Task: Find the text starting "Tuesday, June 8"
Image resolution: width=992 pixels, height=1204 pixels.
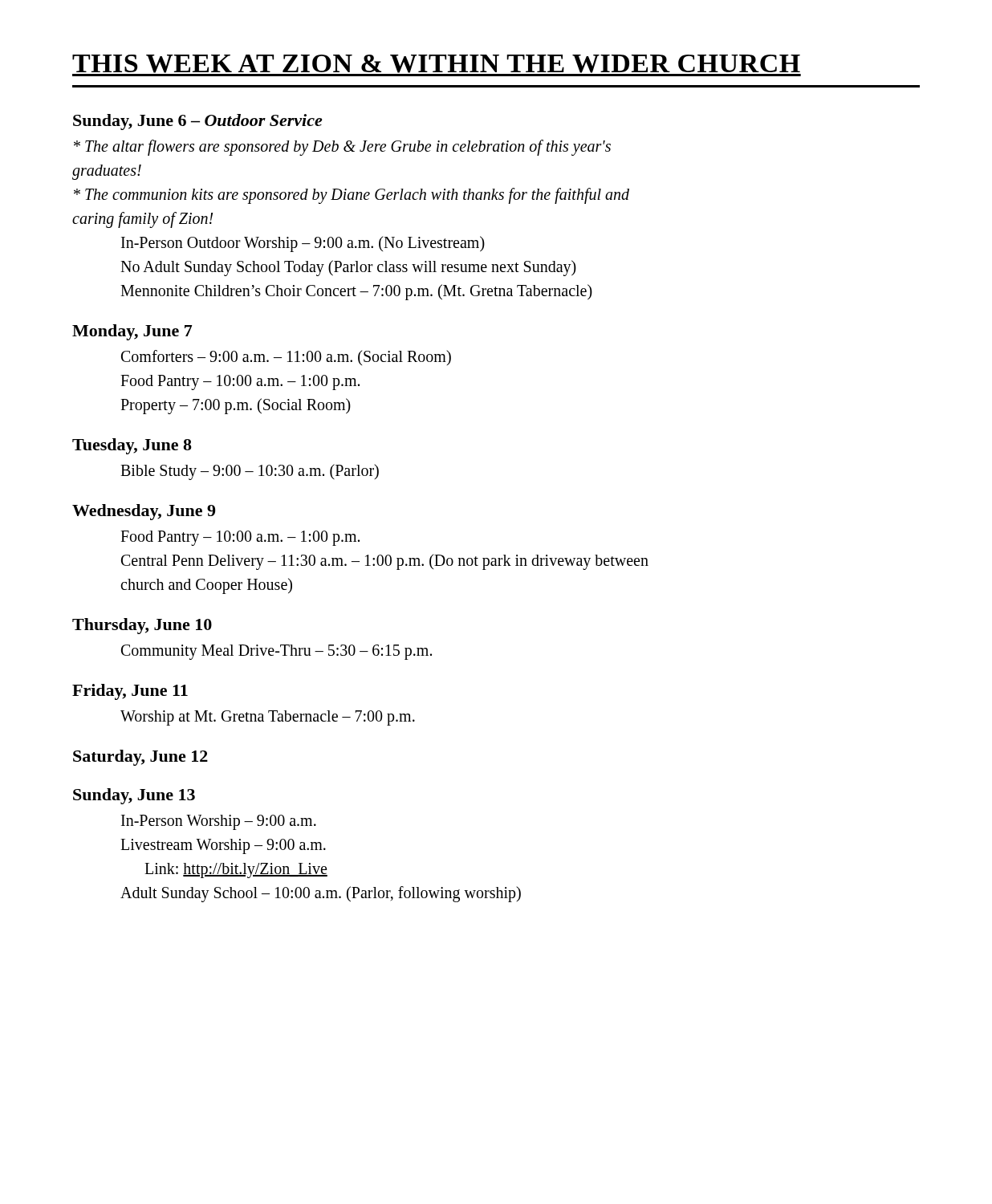Action: coord(132,446)
